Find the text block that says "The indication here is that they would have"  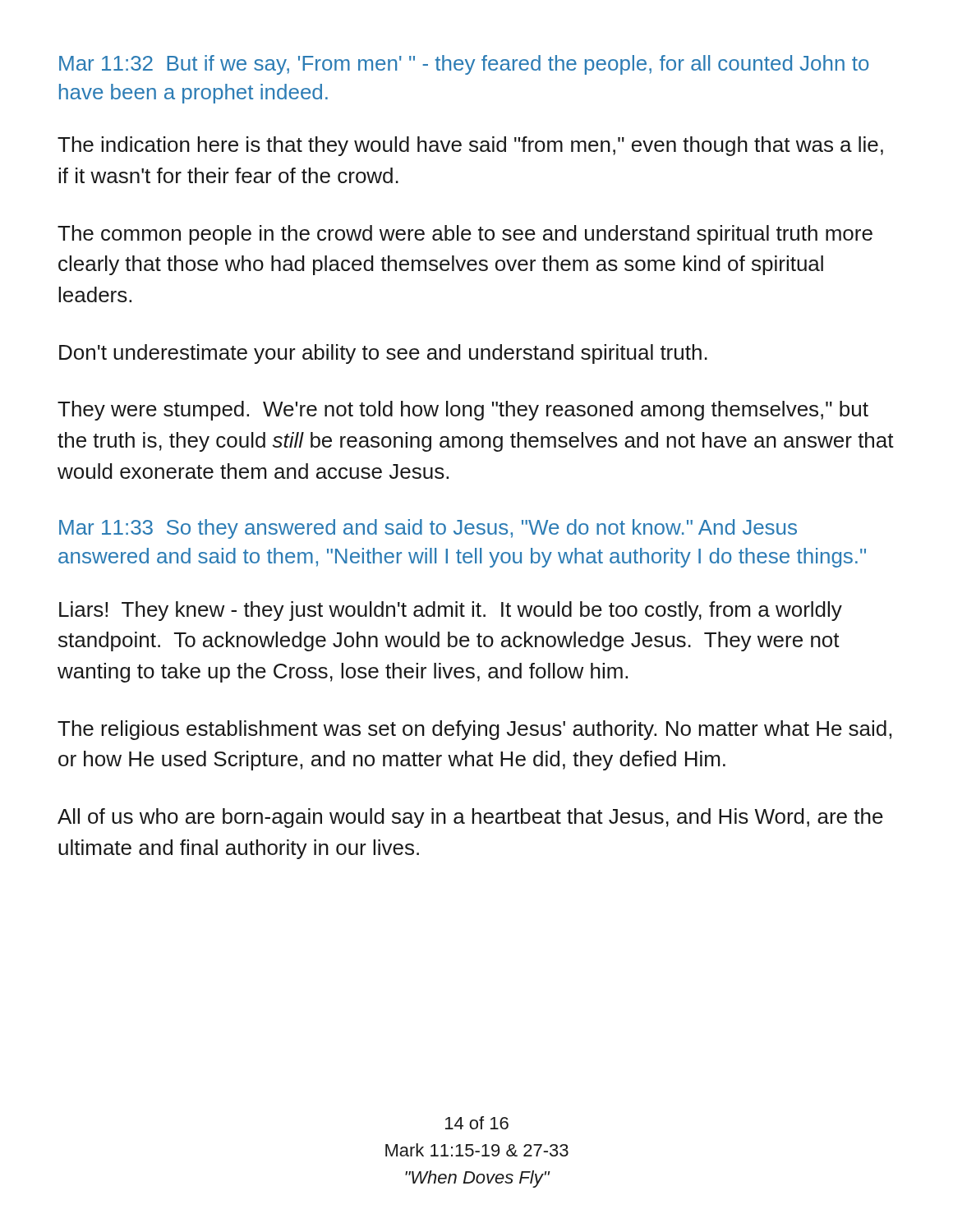click(x=471, y=160)
